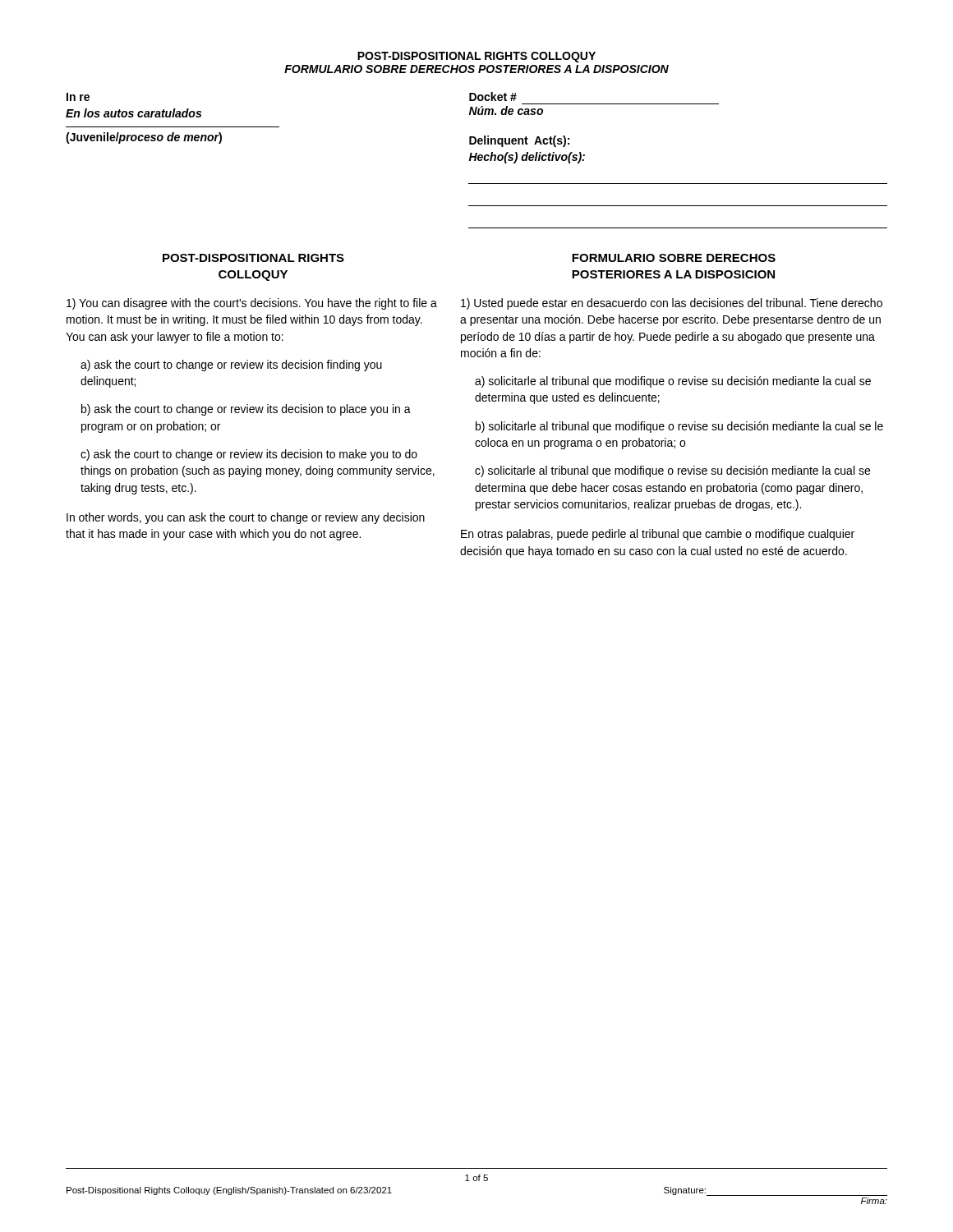Find the passage starting "1) You can disagree with the"
953x1232 pixels.
[x=253, y=320]
